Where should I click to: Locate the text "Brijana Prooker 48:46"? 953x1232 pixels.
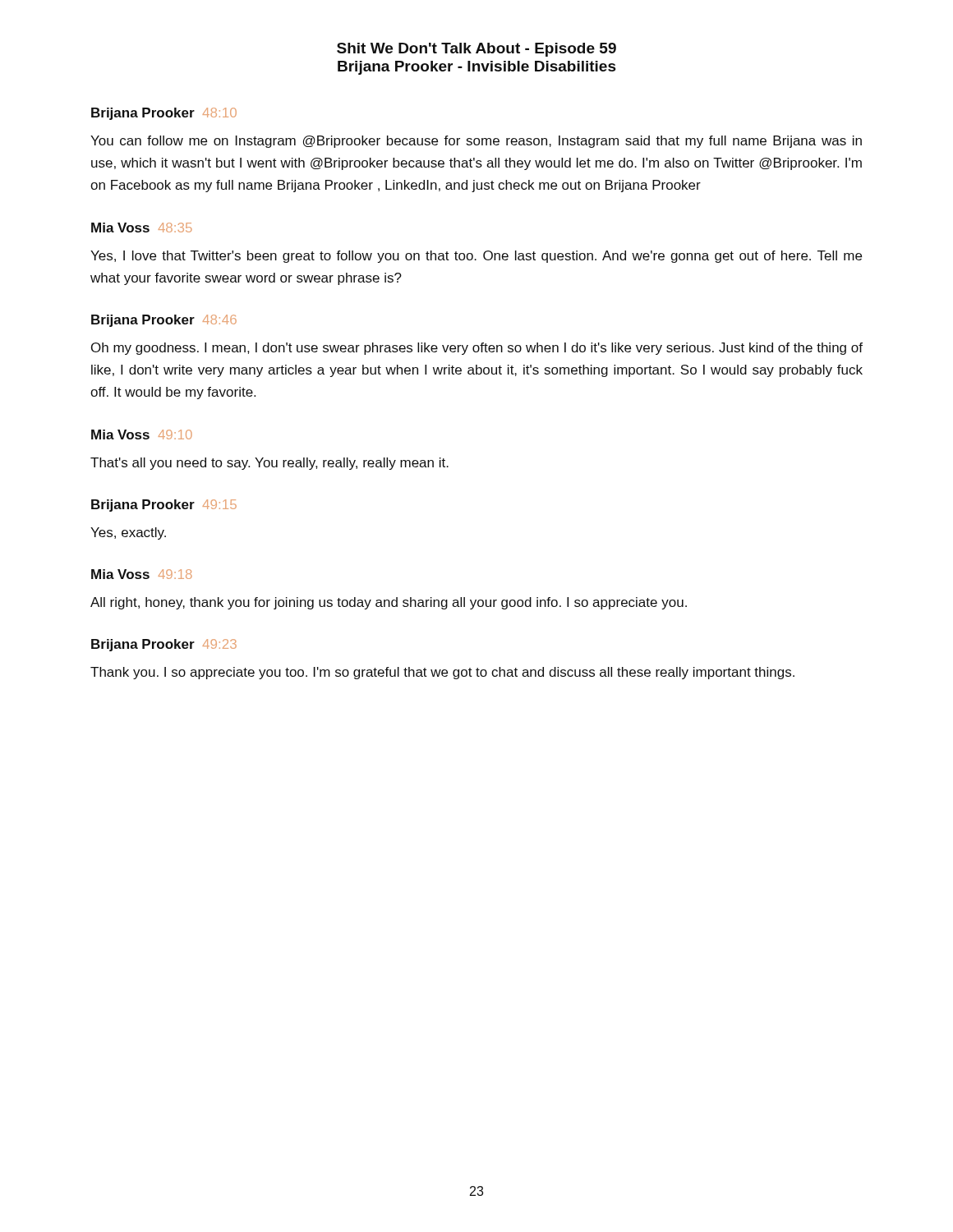[x=164, y=321]
